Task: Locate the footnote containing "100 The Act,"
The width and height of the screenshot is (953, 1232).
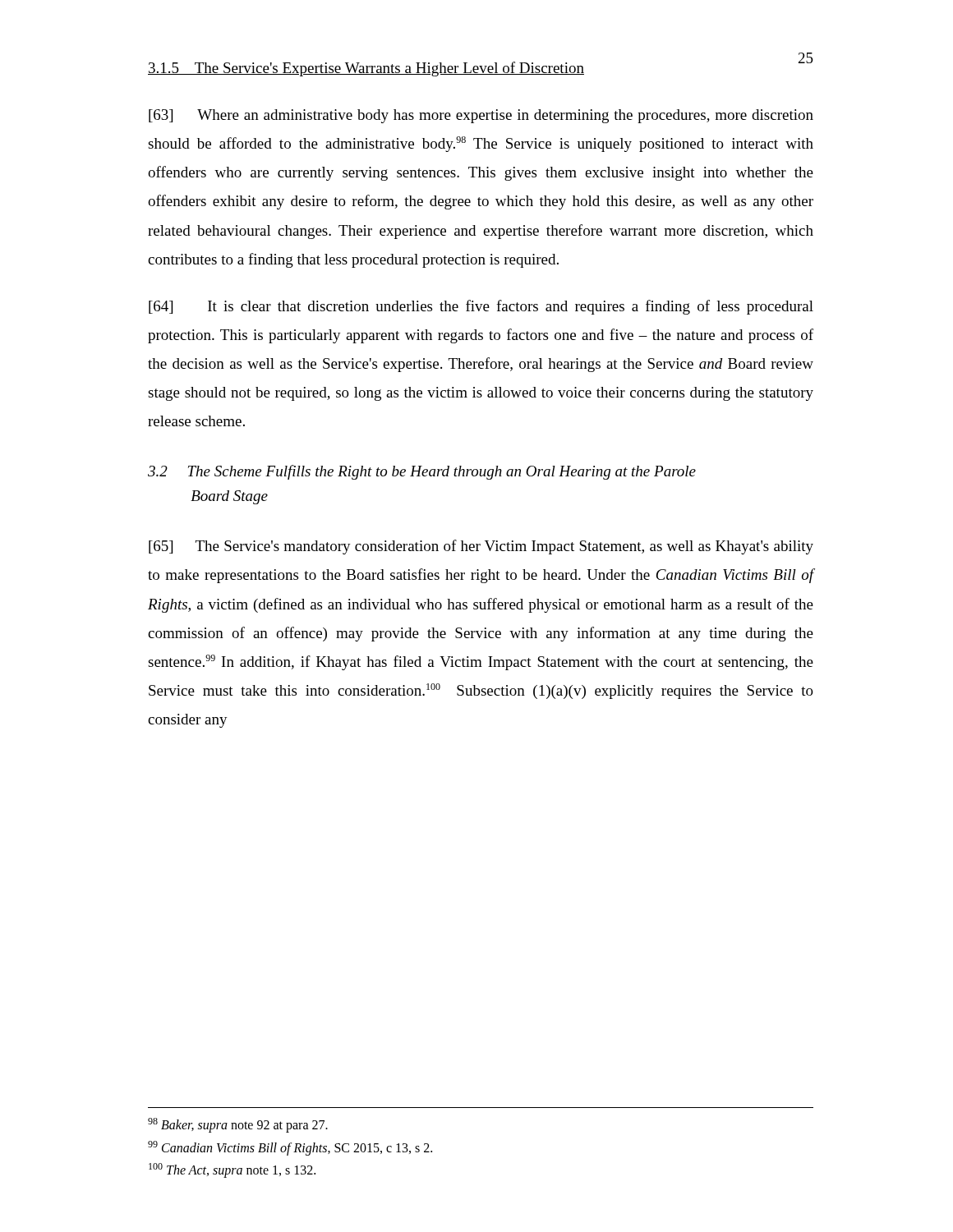Action: (232, 1169)
